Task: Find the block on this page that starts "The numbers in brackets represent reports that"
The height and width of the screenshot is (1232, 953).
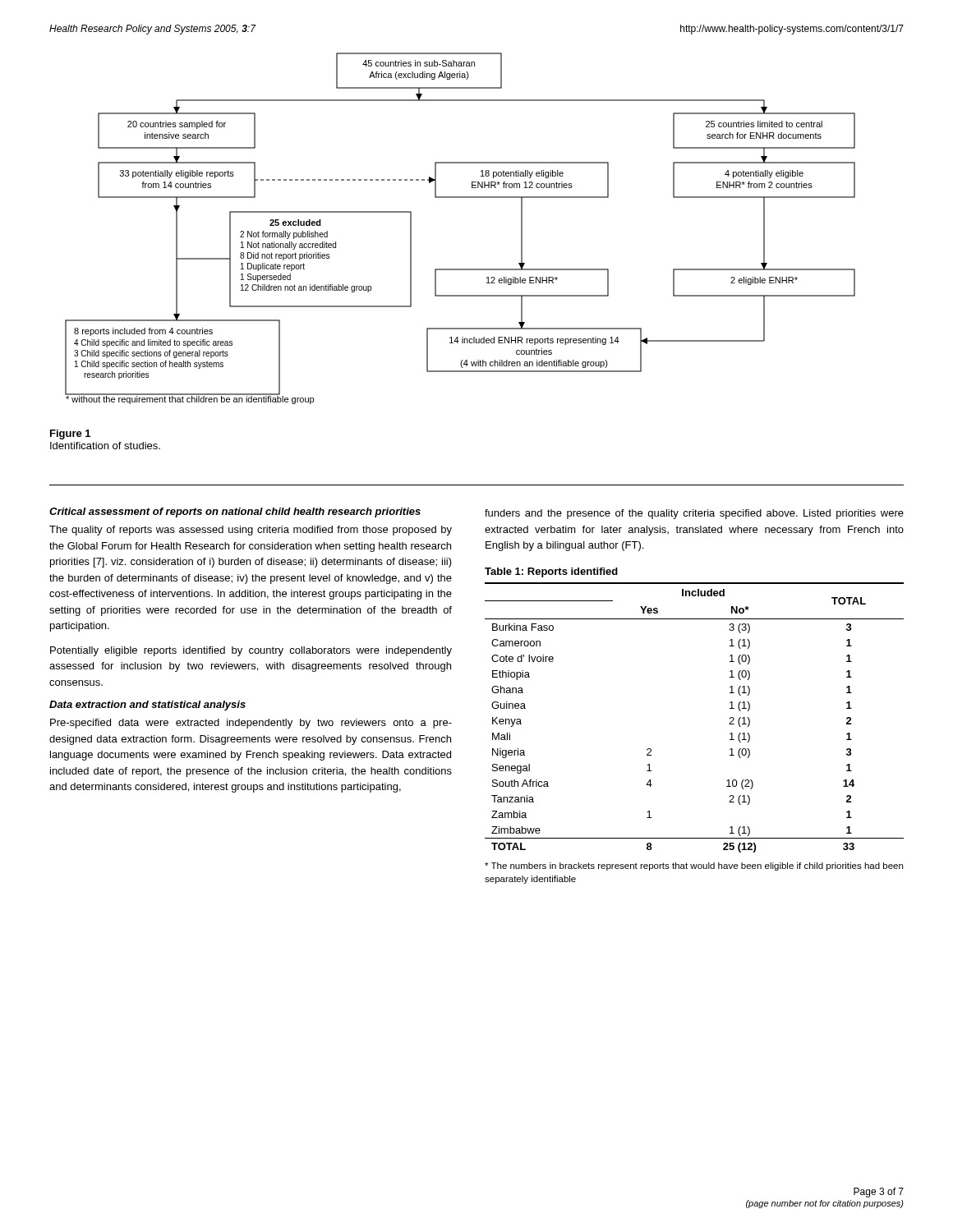Action: tap(694, 872)
